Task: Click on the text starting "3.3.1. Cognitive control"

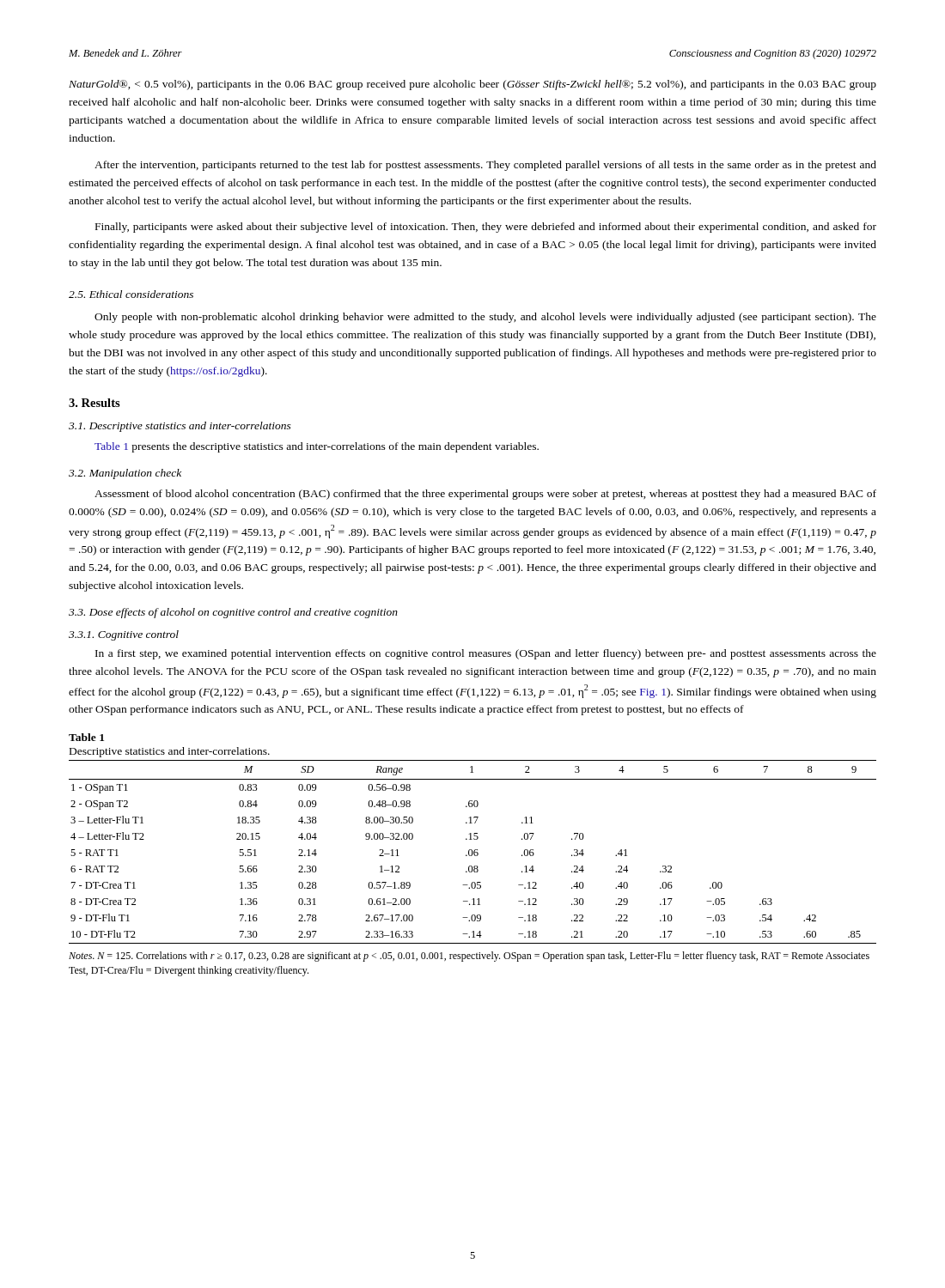Action: pos(124,634)
